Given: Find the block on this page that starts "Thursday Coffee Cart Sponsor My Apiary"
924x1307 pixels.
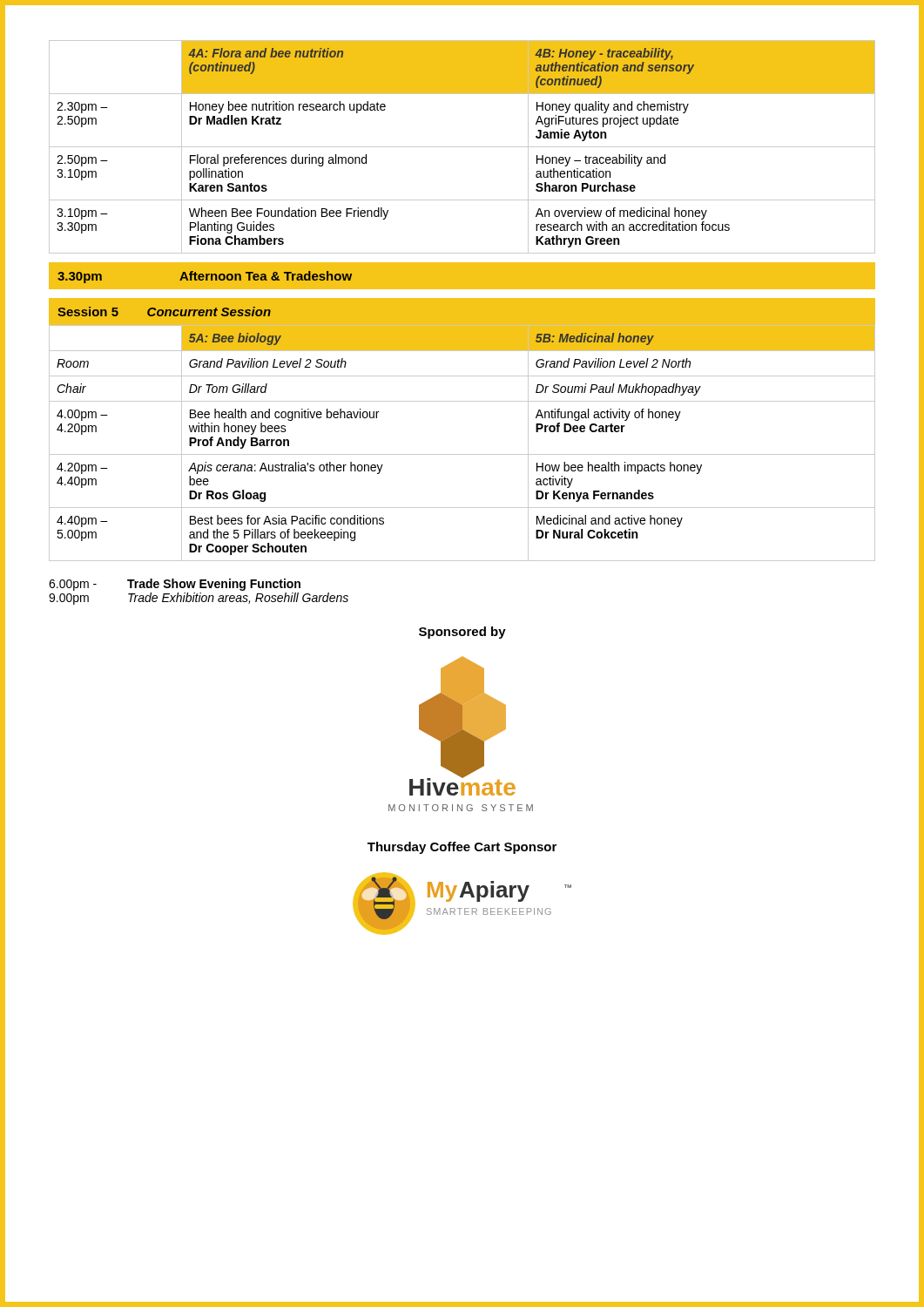Looking at the screenshot, I should click(x=462, y=891).
